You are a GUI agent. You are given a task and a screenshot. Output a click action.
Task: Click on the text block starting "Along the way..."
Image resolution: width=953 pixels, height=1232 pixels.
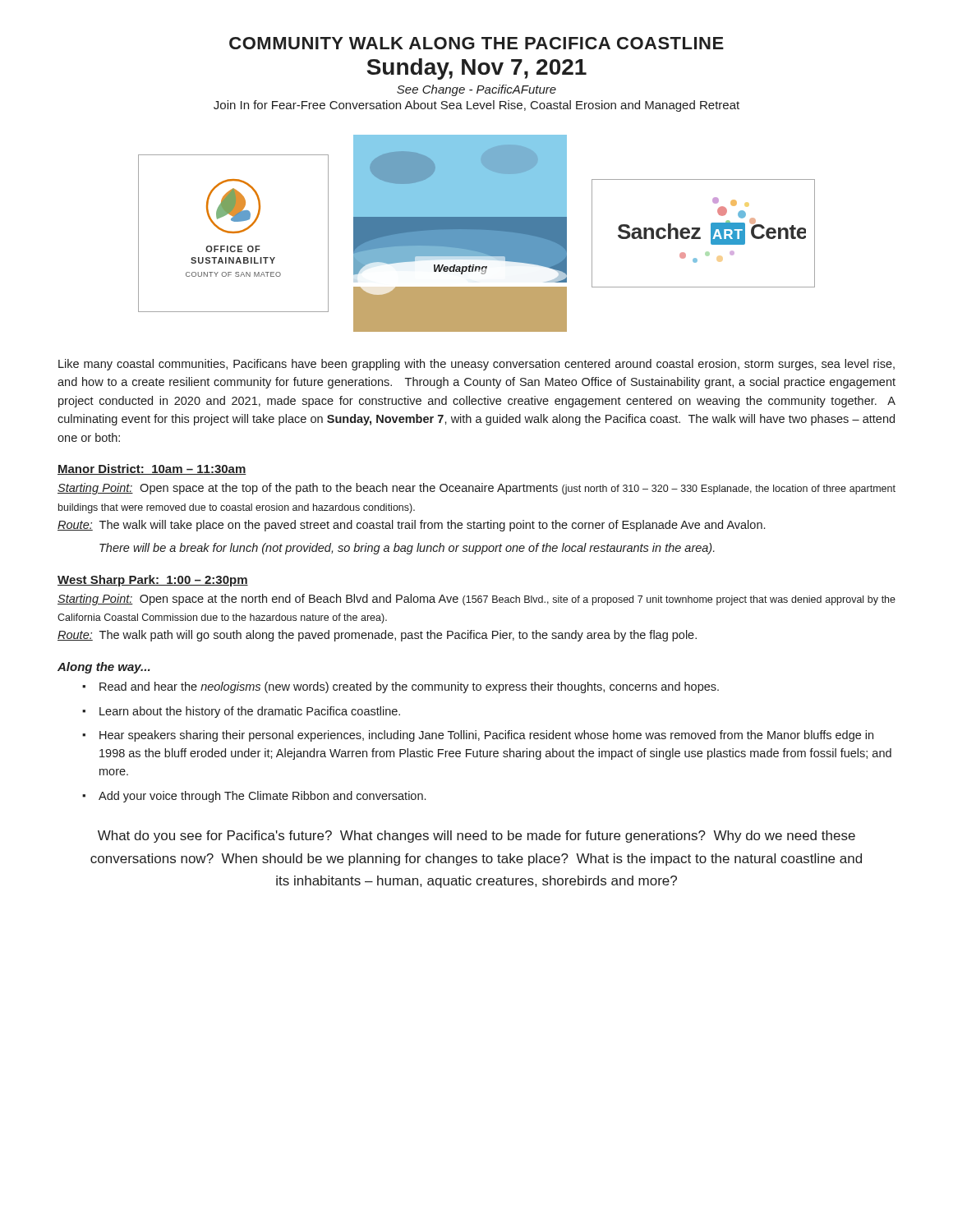coord(104,666)
